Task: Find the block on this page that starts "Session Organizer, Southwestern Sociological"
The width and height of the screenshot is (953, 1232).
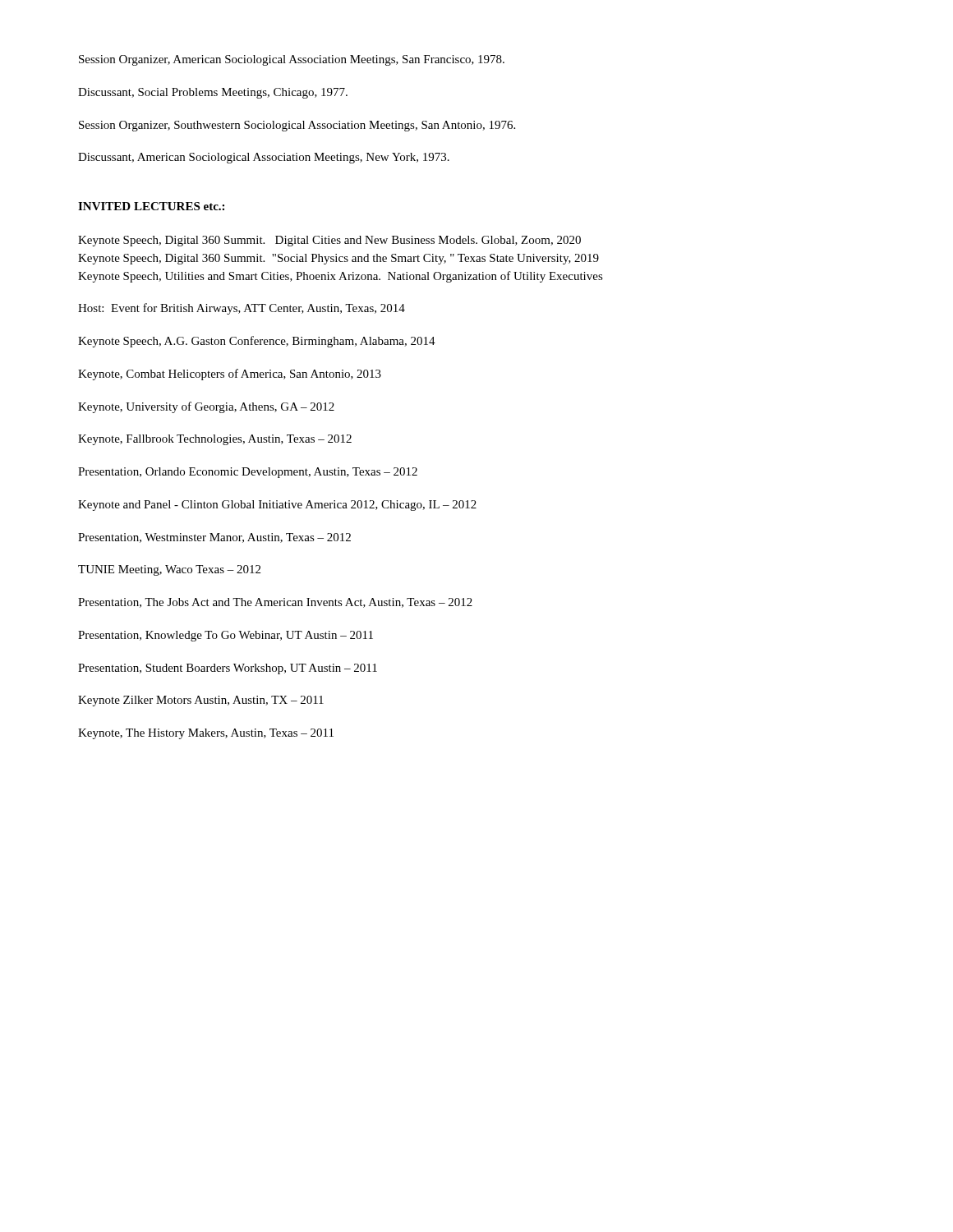Action: 297,124
